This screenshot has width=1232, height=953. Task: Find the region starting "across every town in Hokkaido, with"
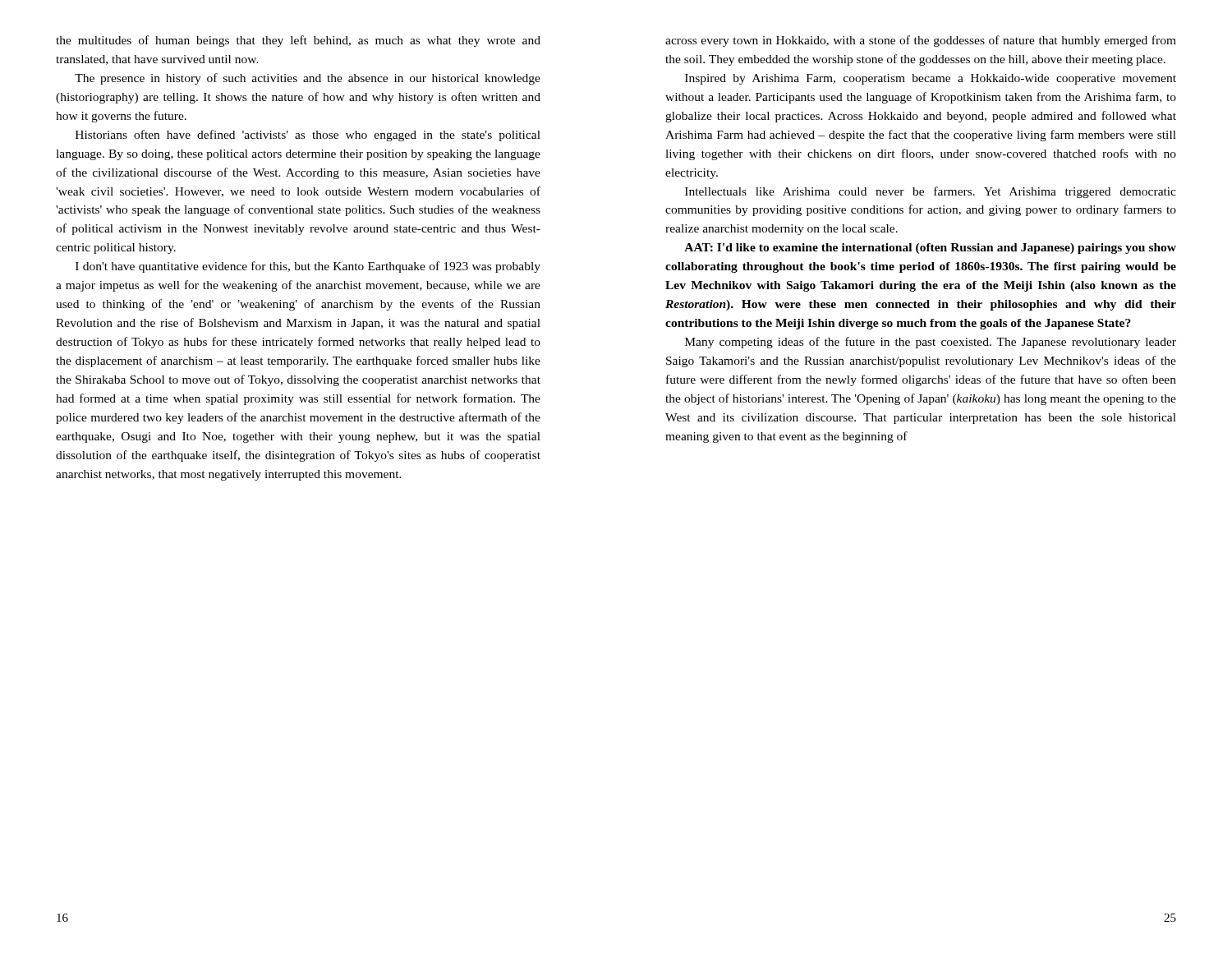(x=921, y=239)
